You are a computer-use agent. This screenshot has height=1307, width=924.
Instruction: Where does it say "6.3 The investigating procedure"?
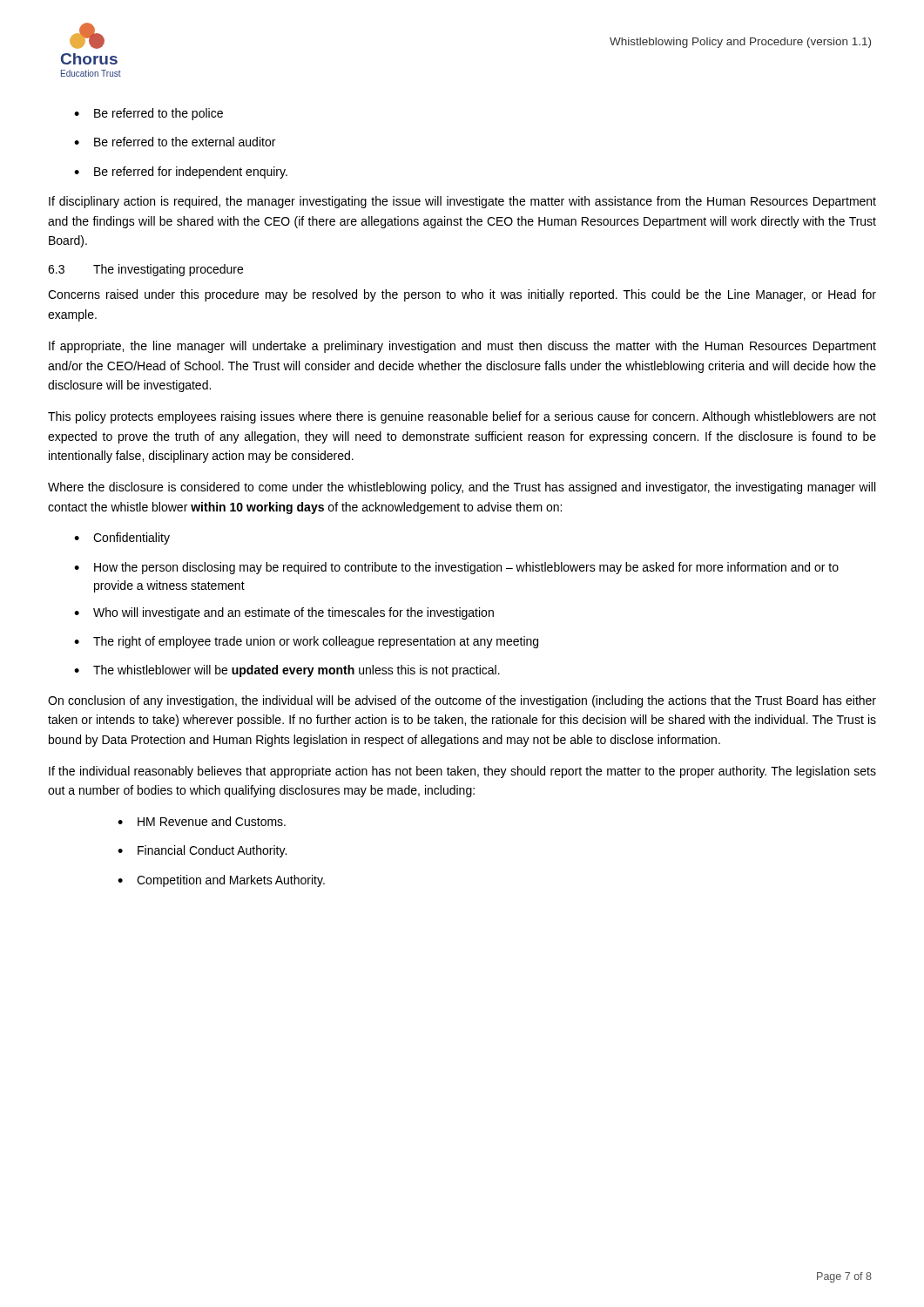click(x=146, y=270)
